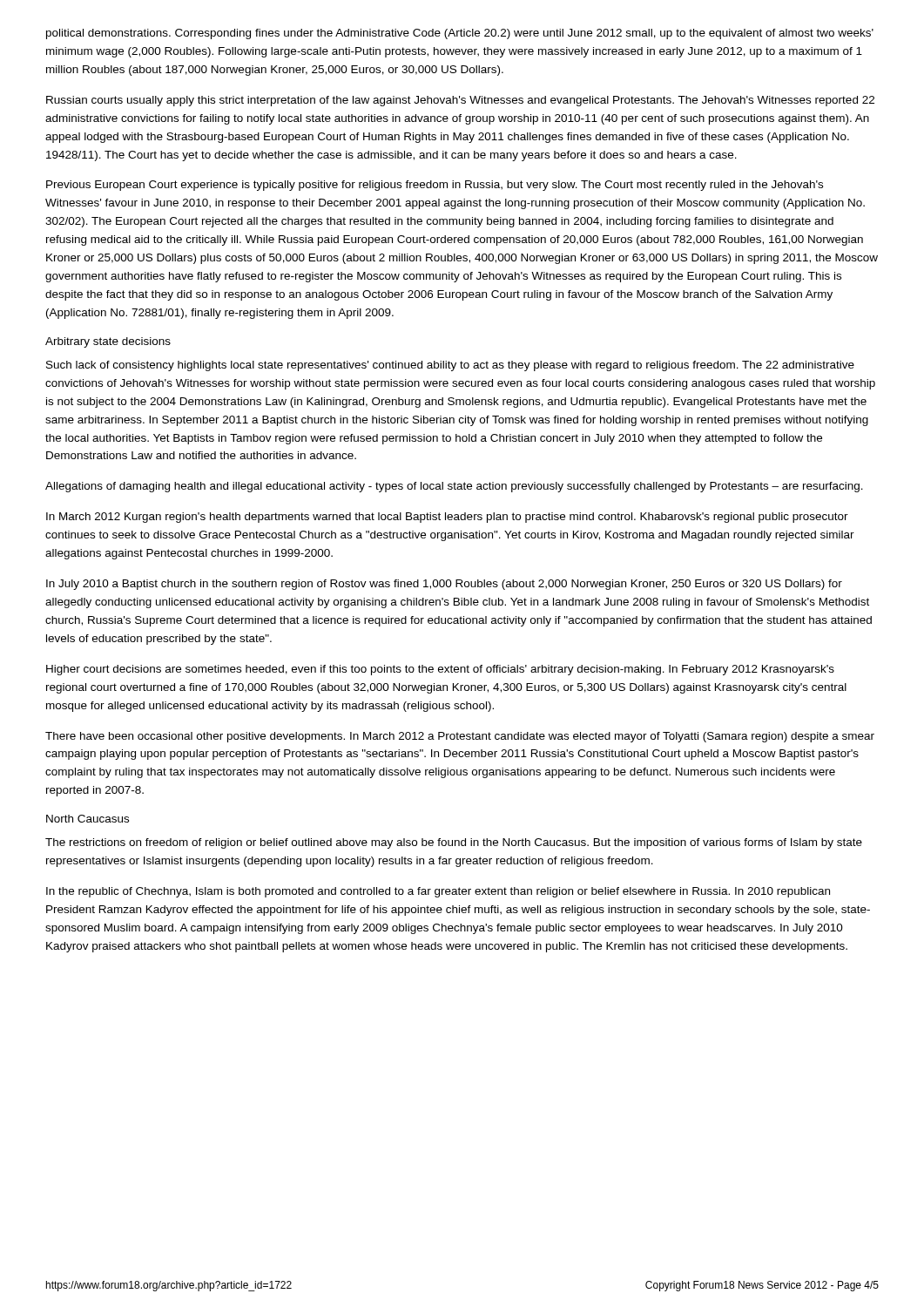Point to the block beginning "The restrictions on freedom"

click(x=454, y=851)
